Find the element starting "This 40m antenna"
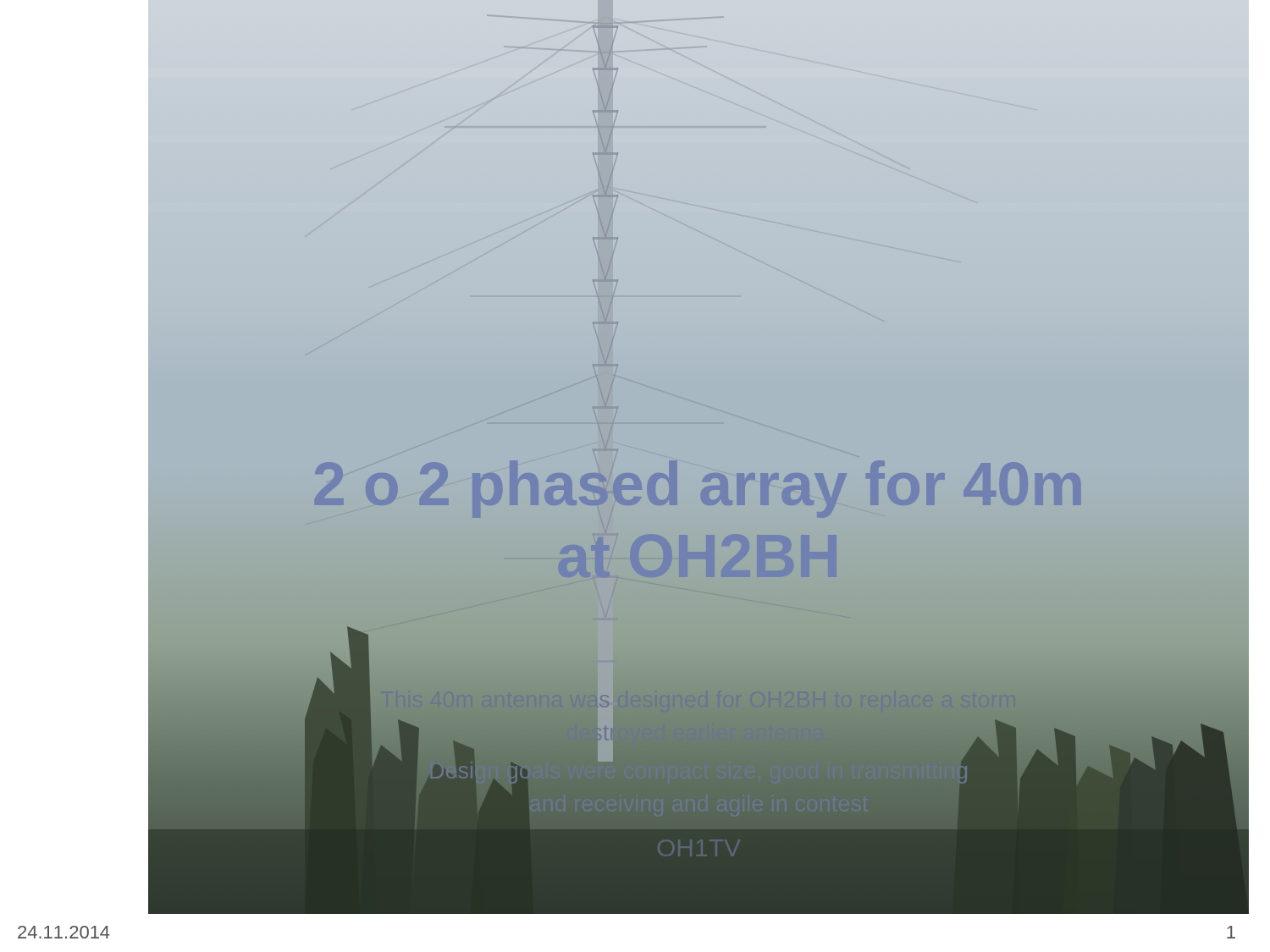This screenshot has height=952, width=1270. tap(417, 766)
